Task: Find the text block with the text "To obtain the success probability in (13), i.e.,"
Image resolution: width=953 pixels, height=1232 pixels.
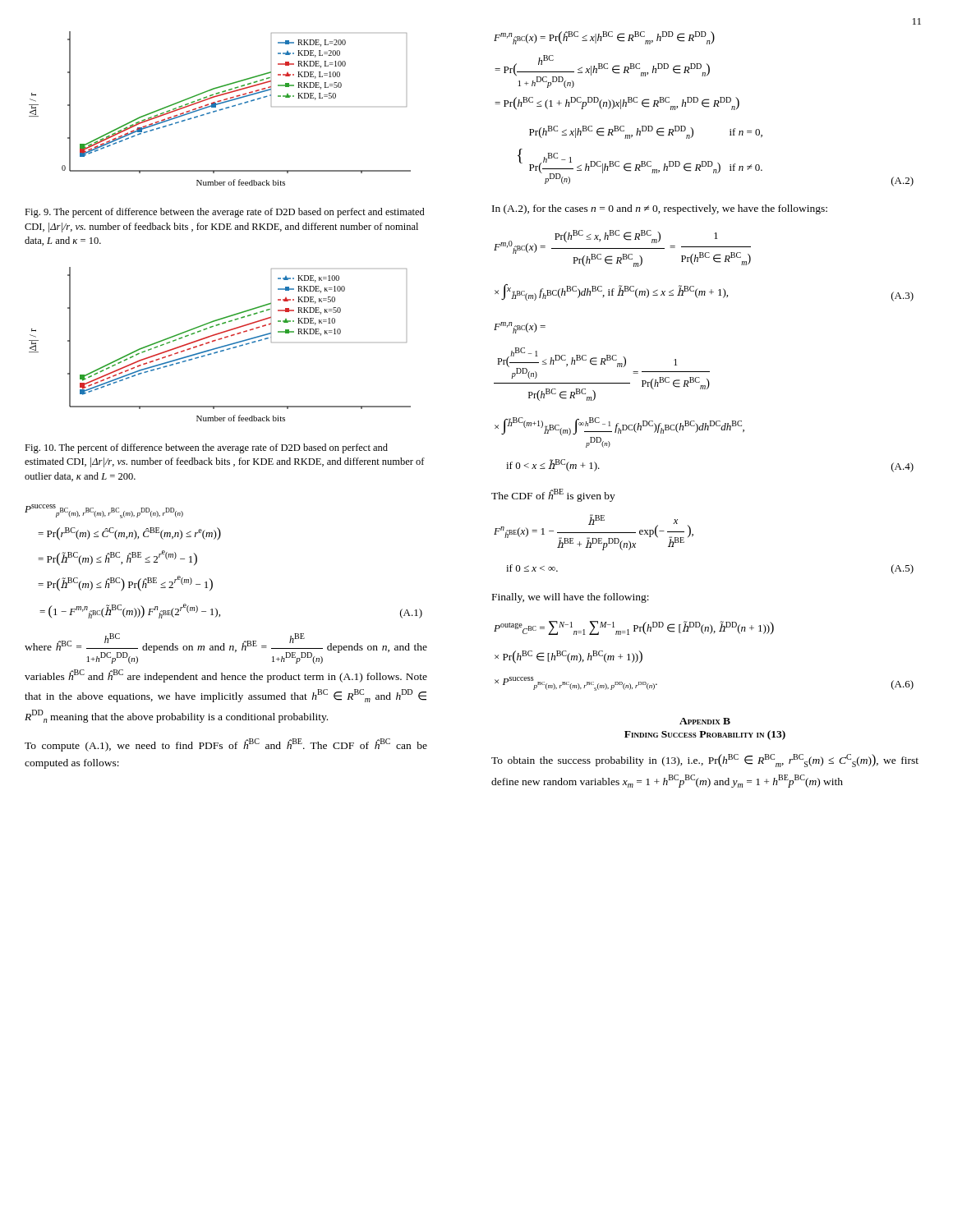Action: point(705,771)
